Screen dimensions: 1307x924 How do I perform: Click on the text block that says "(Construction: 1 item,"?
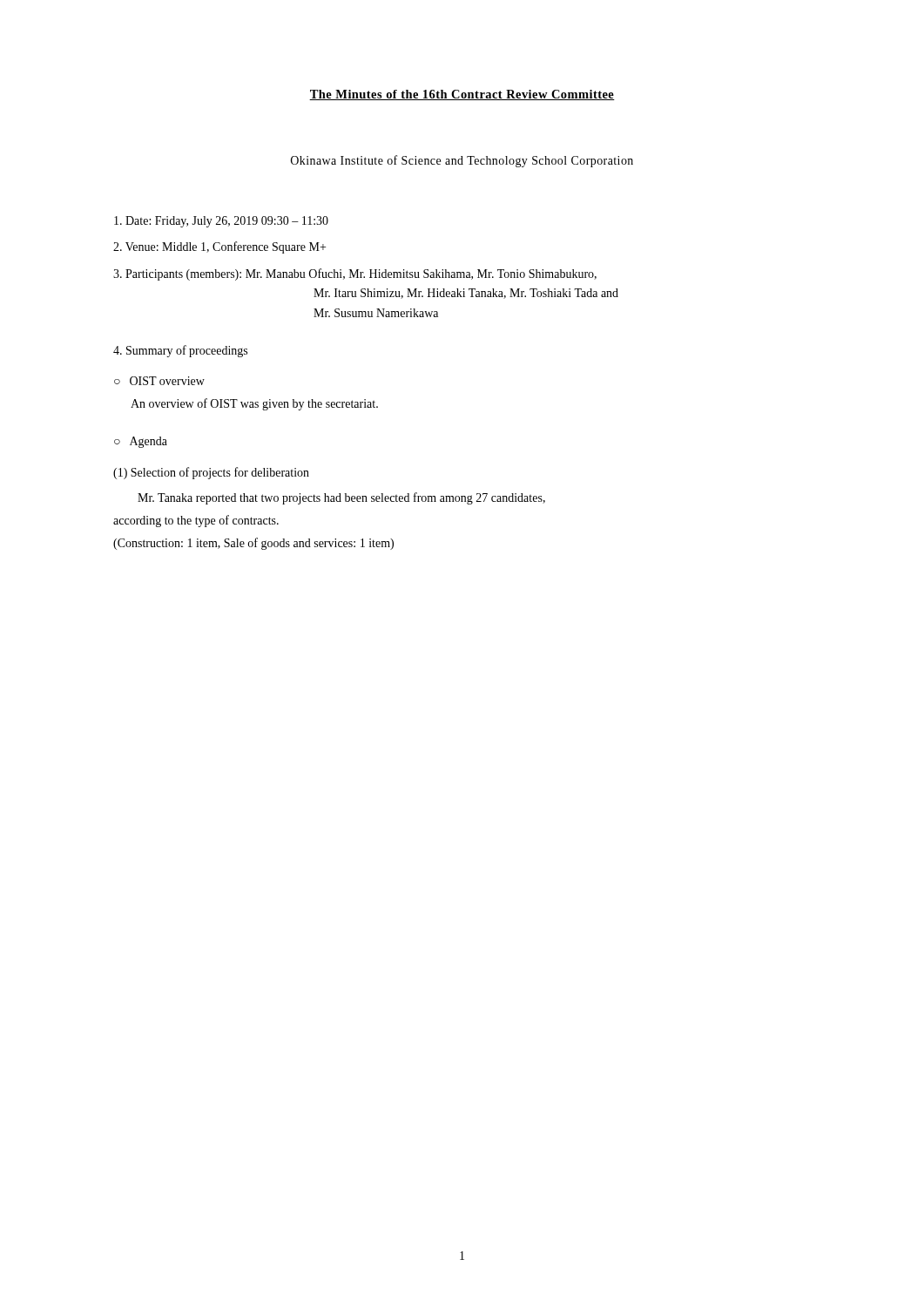click(x=254, y=544)
